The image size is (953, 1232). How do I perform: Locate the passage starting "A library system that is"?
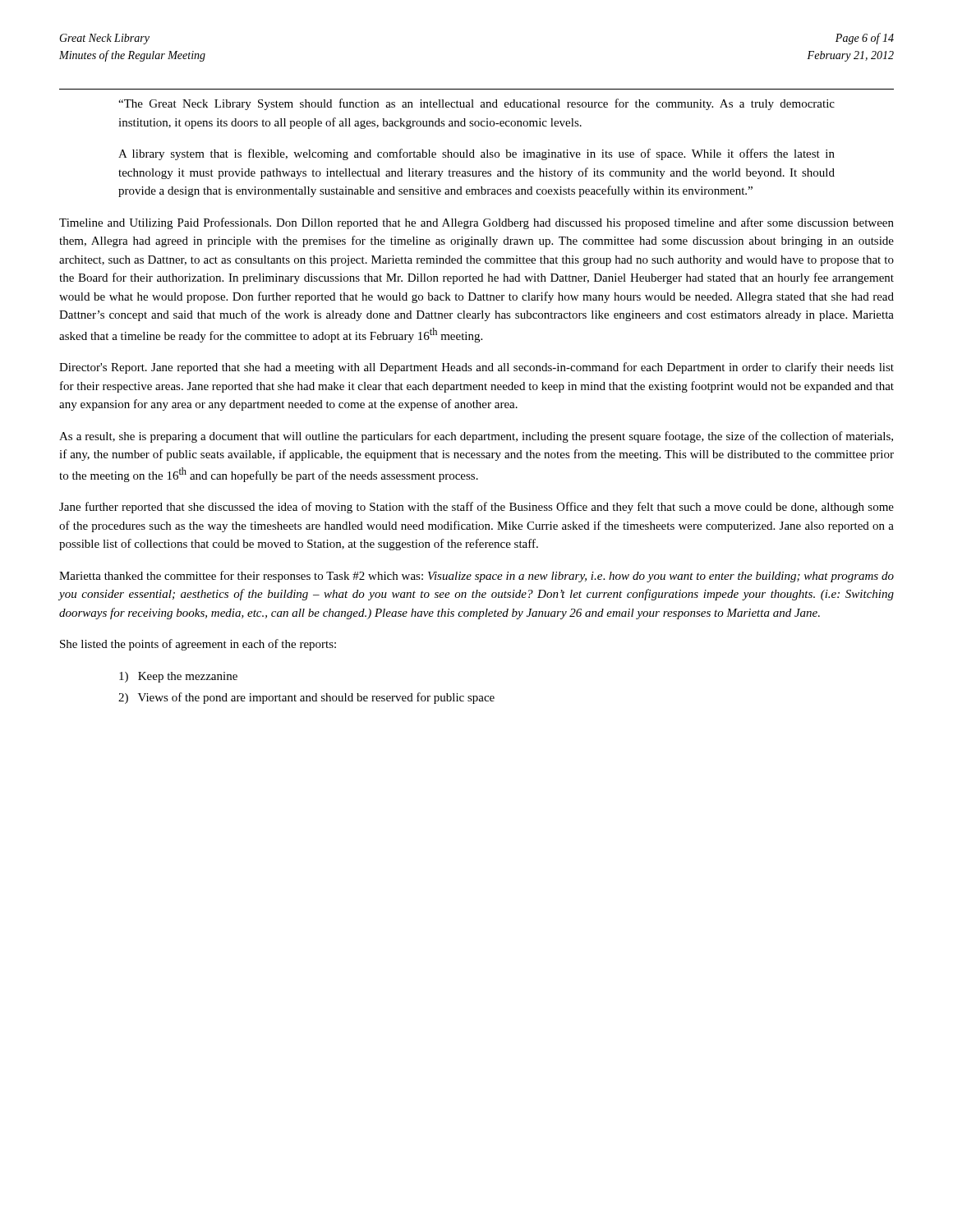click(476, 172)
